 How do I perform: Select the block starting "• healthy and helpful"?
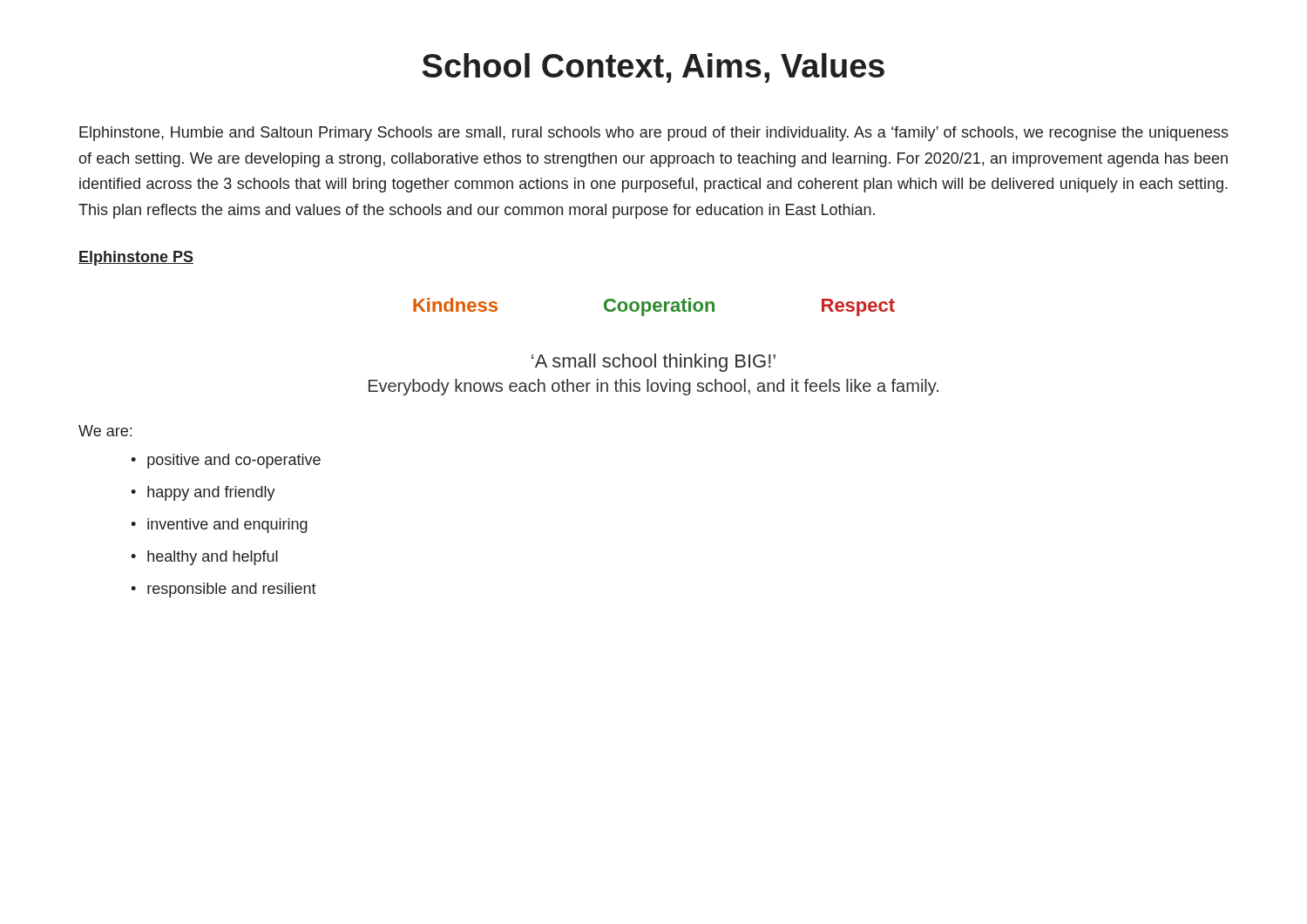[205, 557]
